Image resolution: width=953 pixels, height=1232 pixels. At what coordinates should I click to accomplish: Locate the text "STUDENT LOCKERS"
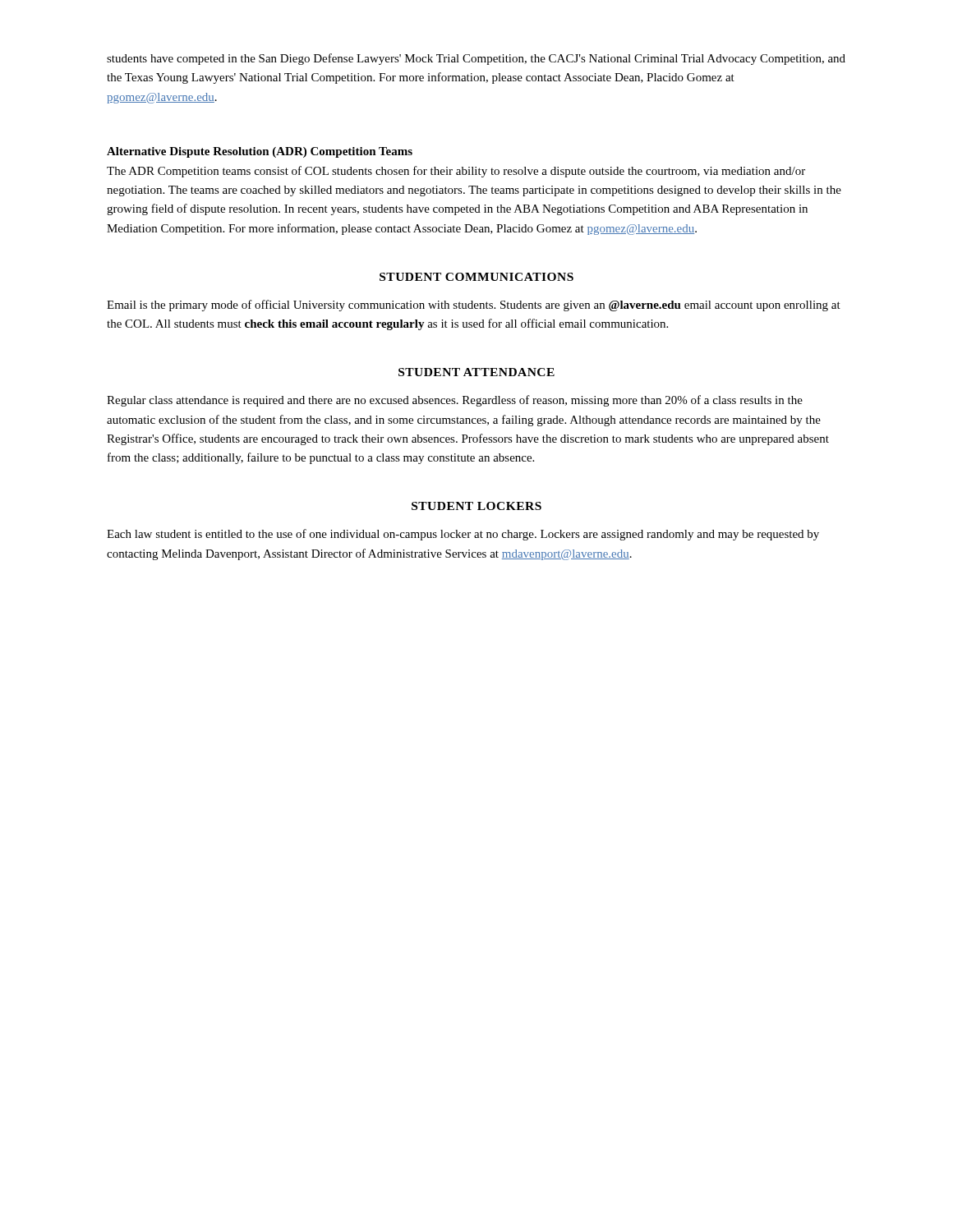point(476,506)
